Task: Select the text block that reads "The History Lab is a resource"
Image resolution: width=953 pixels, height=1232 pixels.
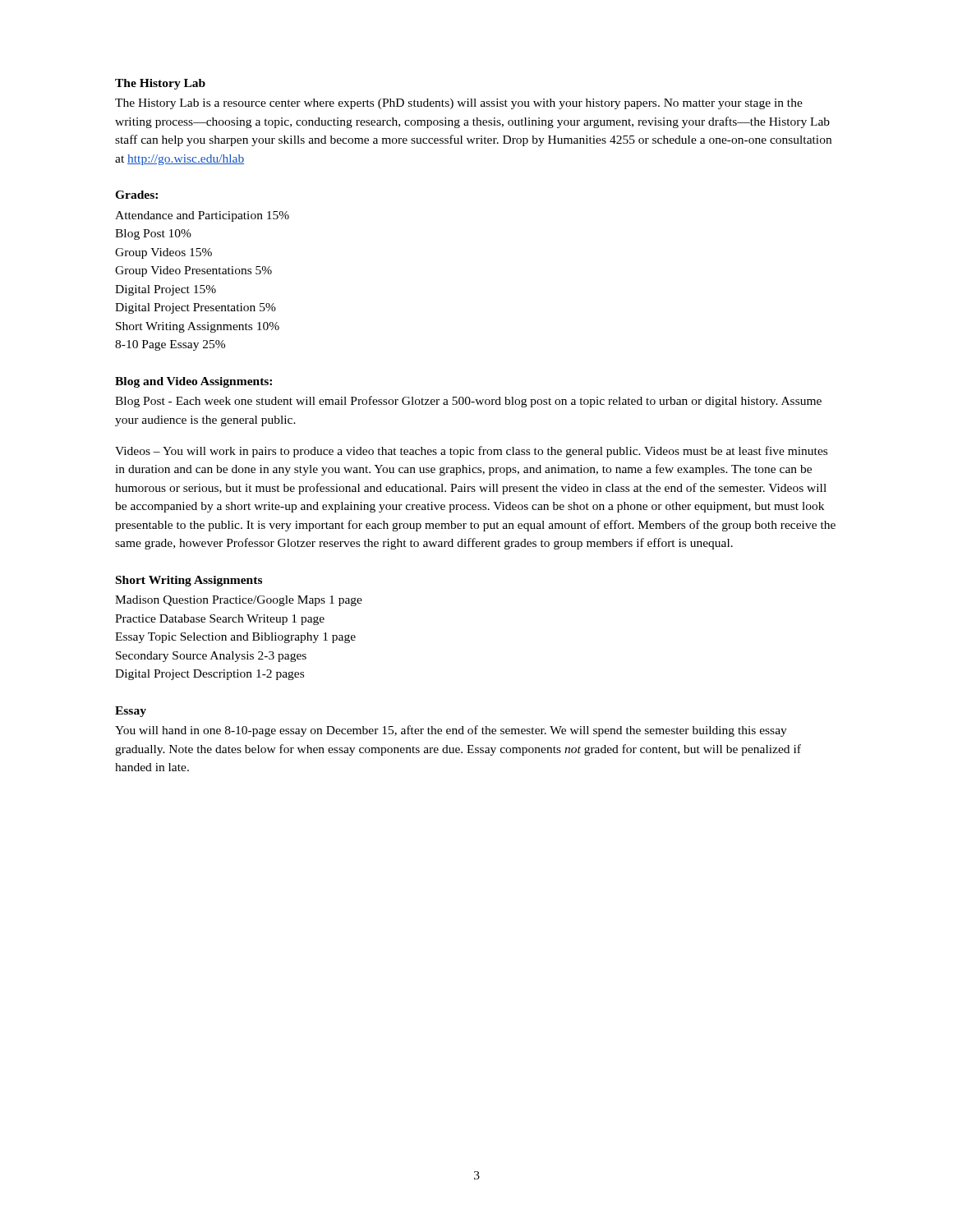Action: click(x=476, y=131)
